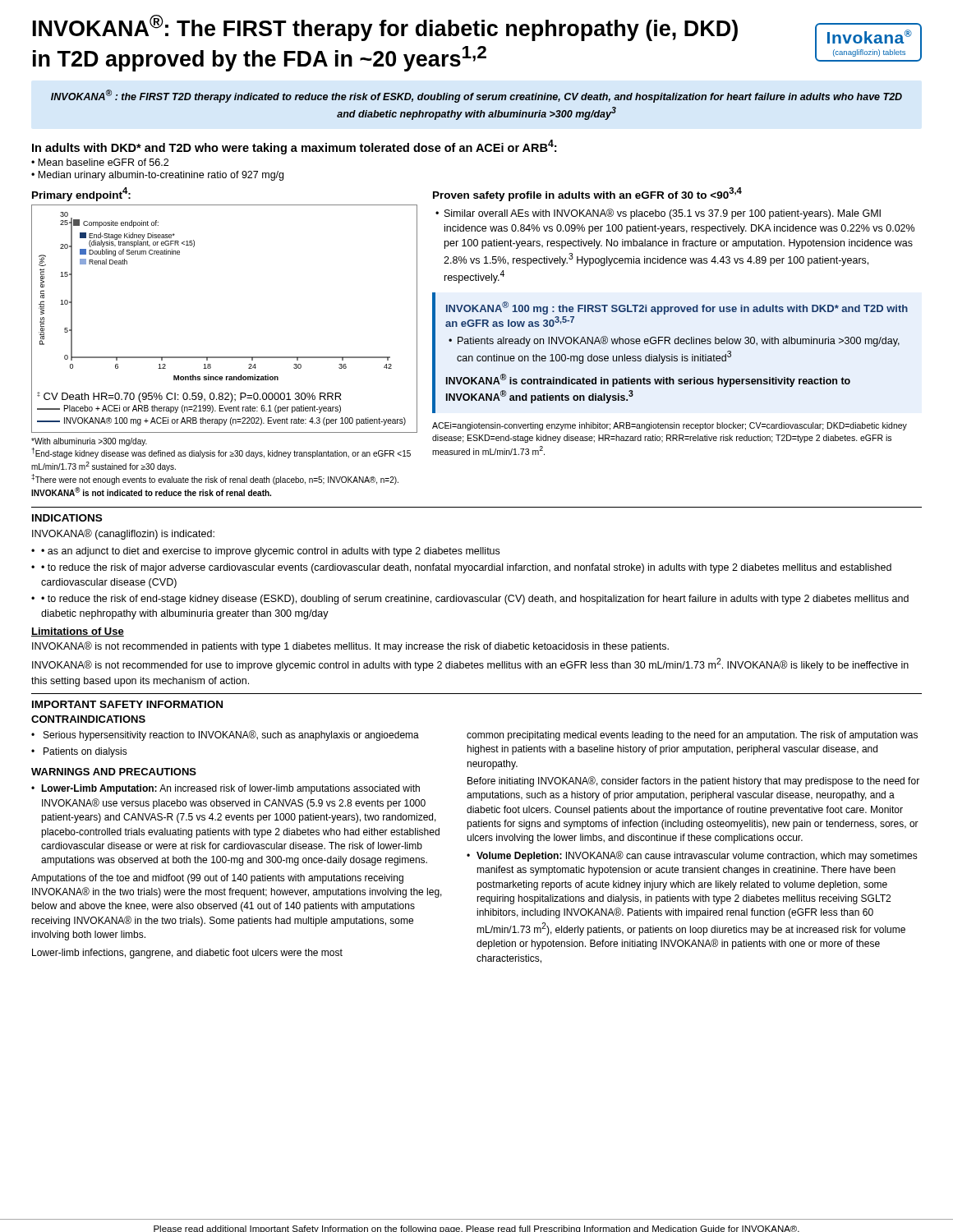Point to the block beginning "common precipitating medical events"
This screenshot has height=1232, width=953.
coord(692,749)
